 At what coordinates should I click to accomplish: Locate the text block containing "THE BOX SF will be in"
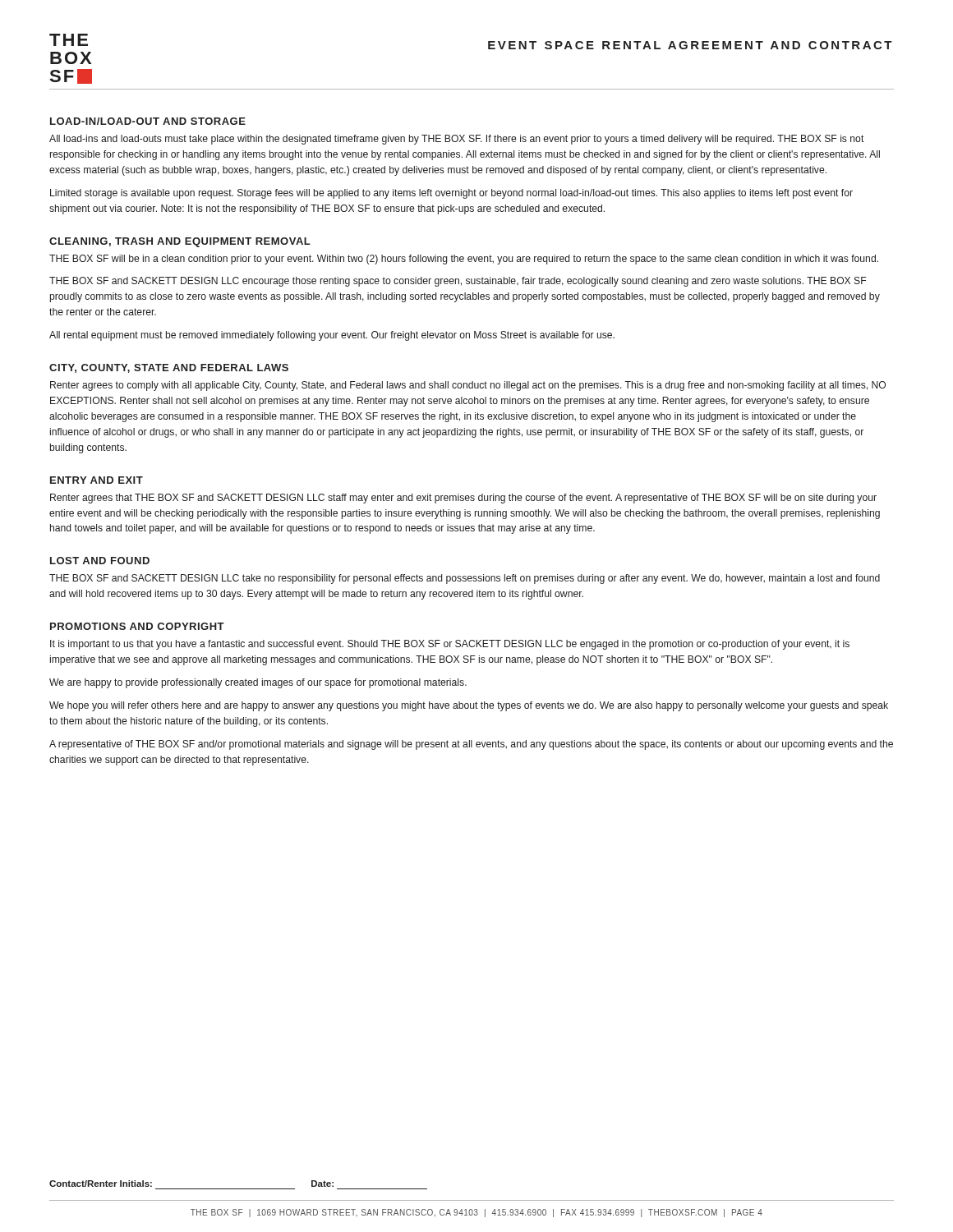tap(464, 258)
